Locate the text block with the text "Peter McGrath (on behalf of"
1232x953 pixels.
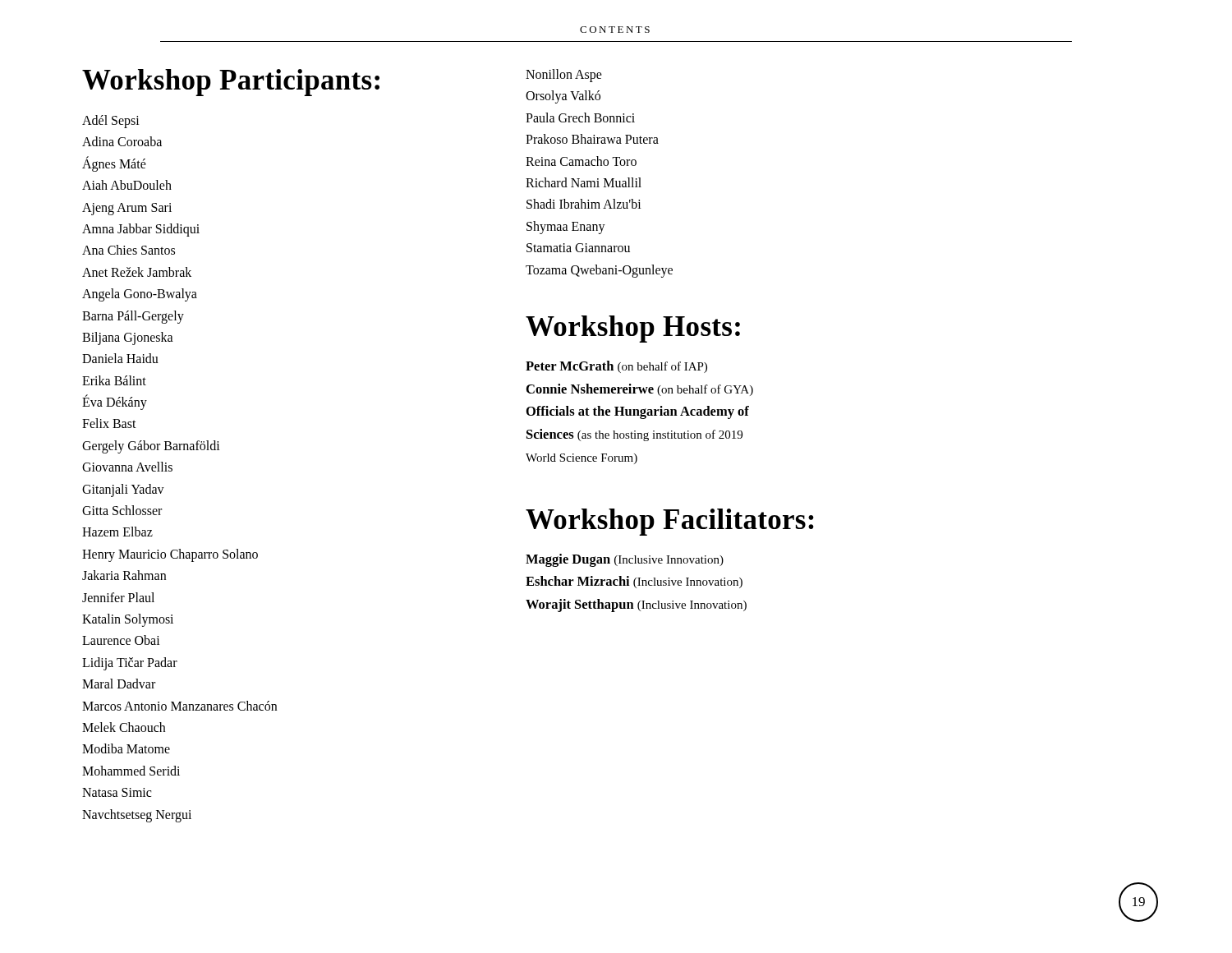[639, 411]
